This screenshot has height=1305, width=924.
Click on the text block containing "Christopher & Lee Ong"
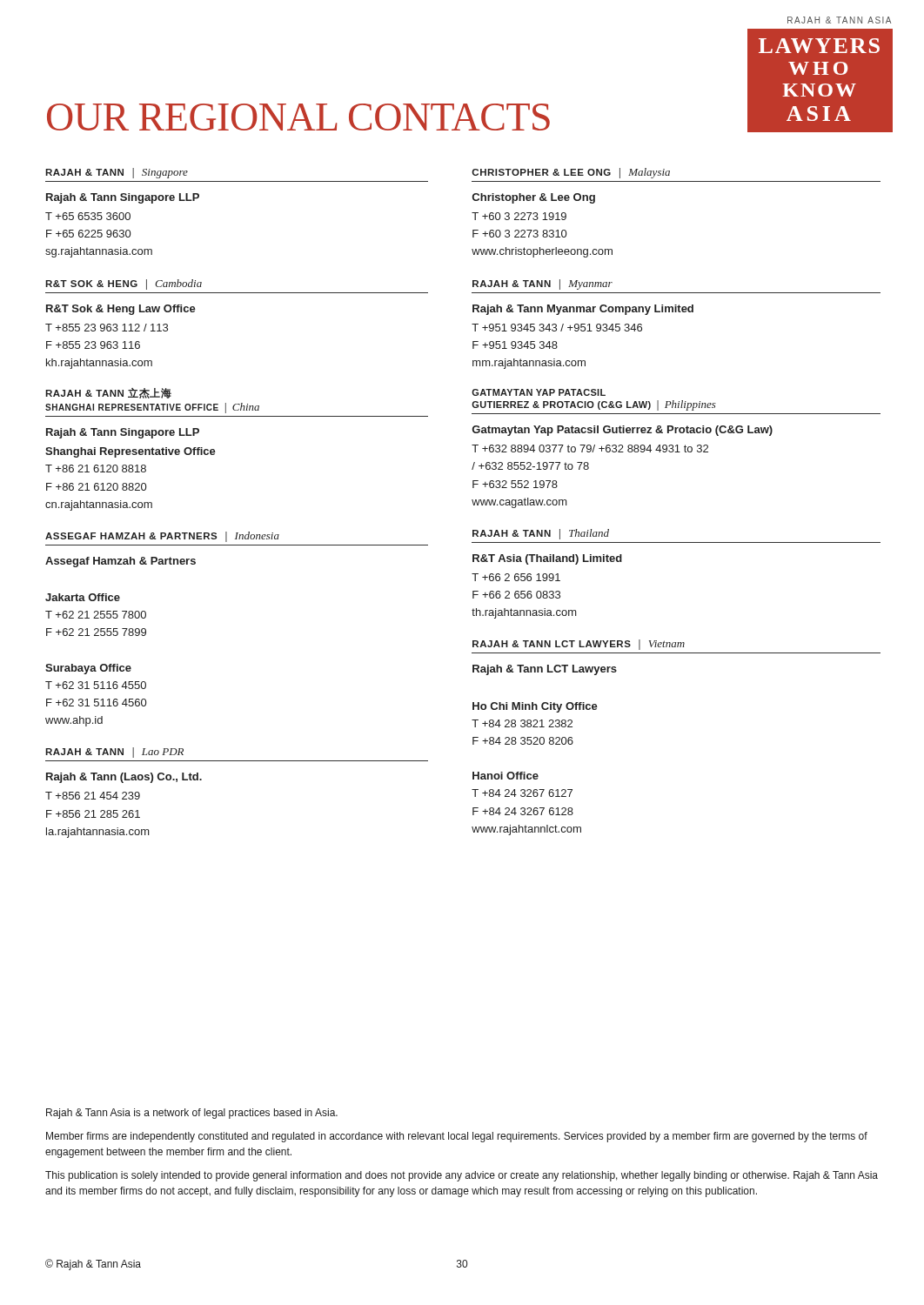click(x=534, y=198)
